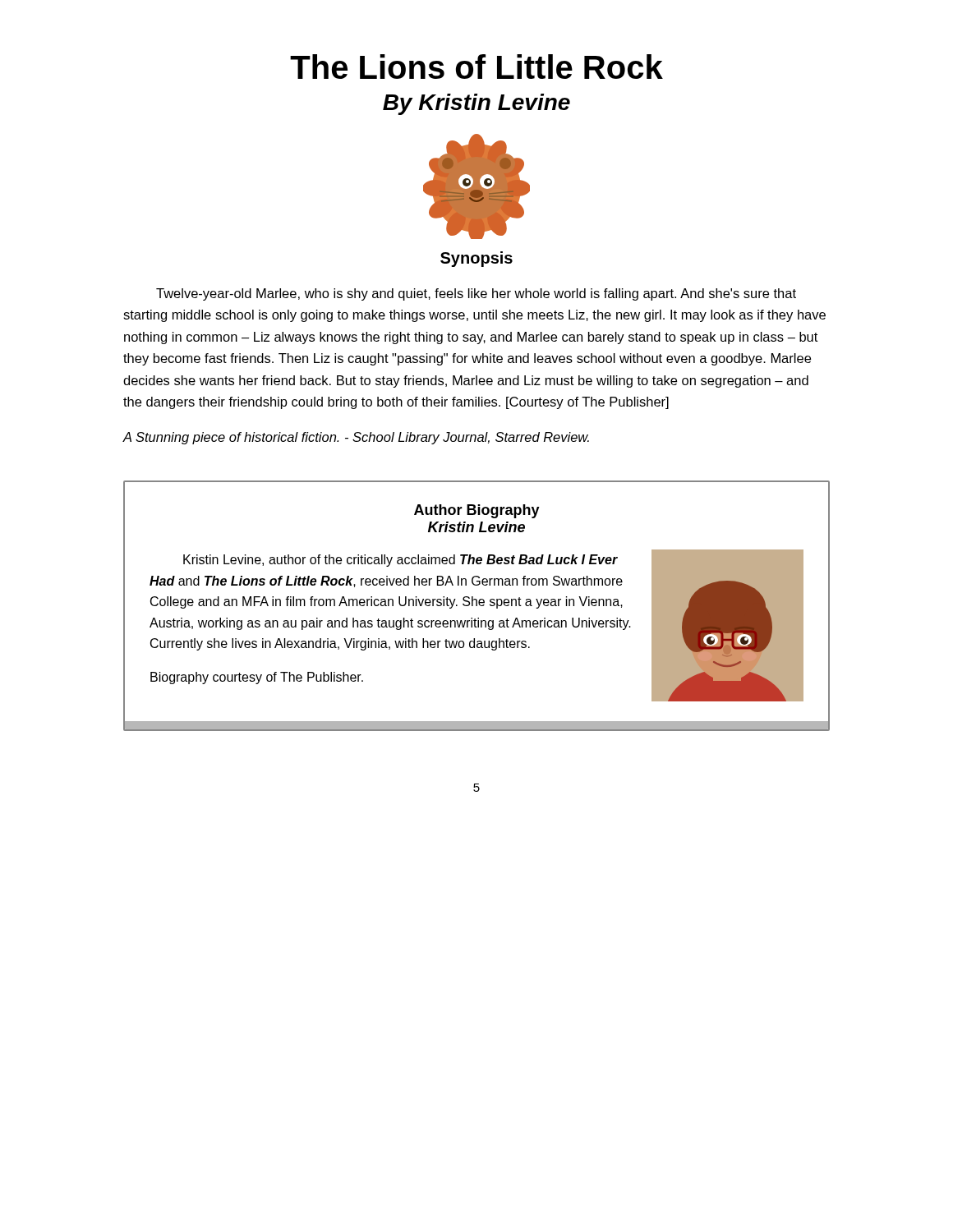Click on the photo

point(727,627)
